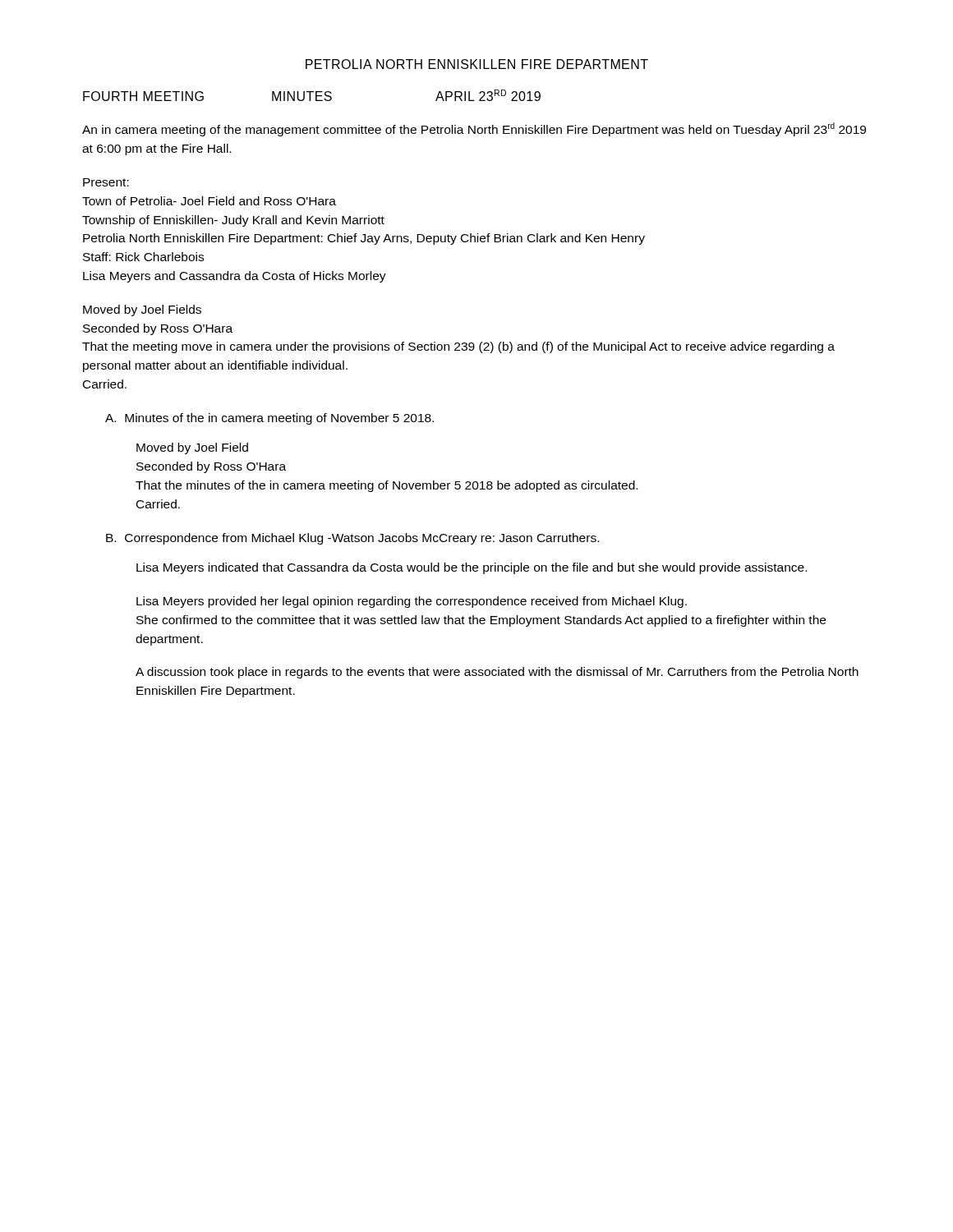This screenshot has height=1232, width=953.
Task: Locate the section header containing "FOURTH MEETING MINUTES APRIL"
Action: 312,97
